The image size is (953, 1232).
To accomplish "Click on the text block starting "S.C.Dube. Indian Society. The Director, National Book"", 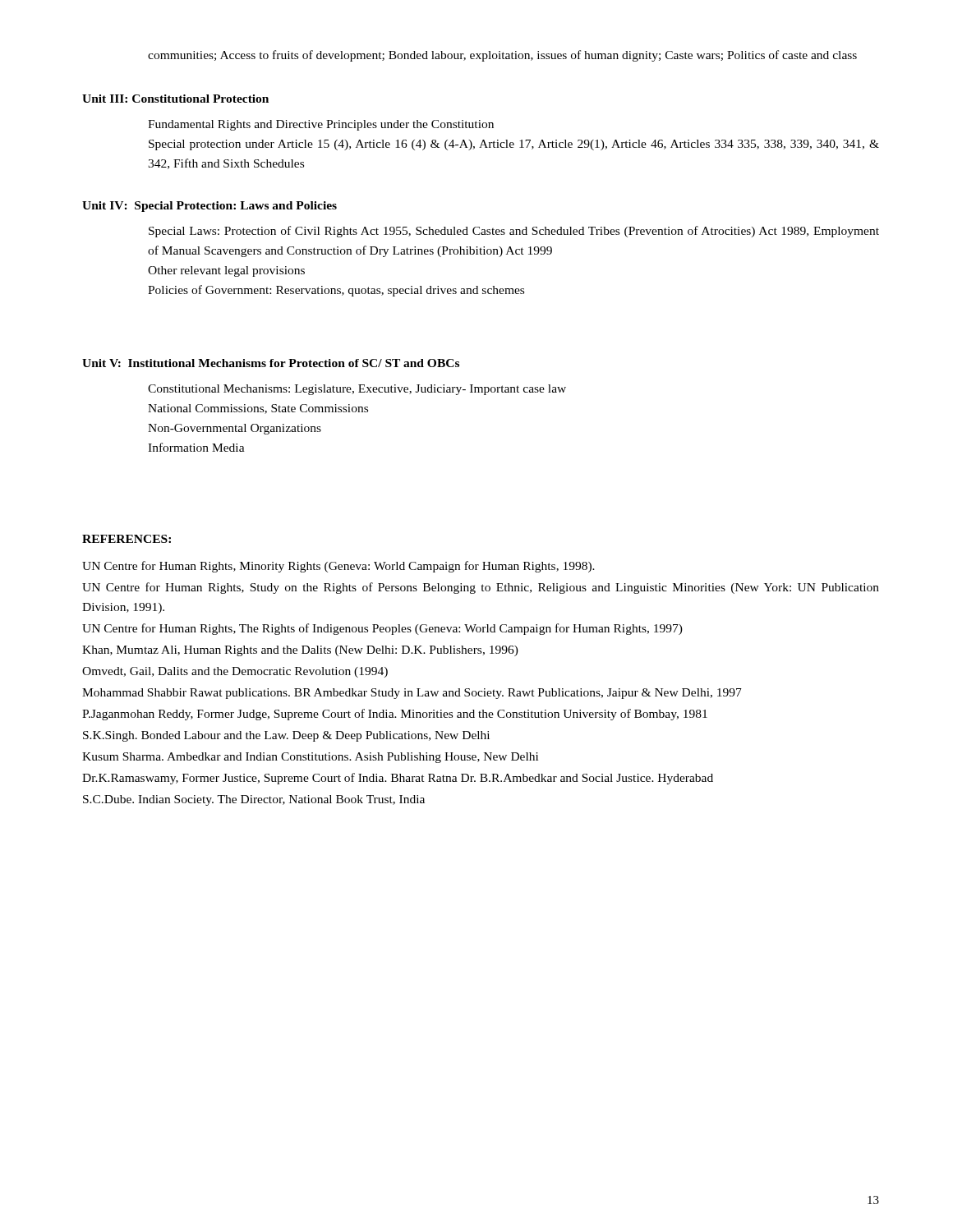I will coord(254,799).
